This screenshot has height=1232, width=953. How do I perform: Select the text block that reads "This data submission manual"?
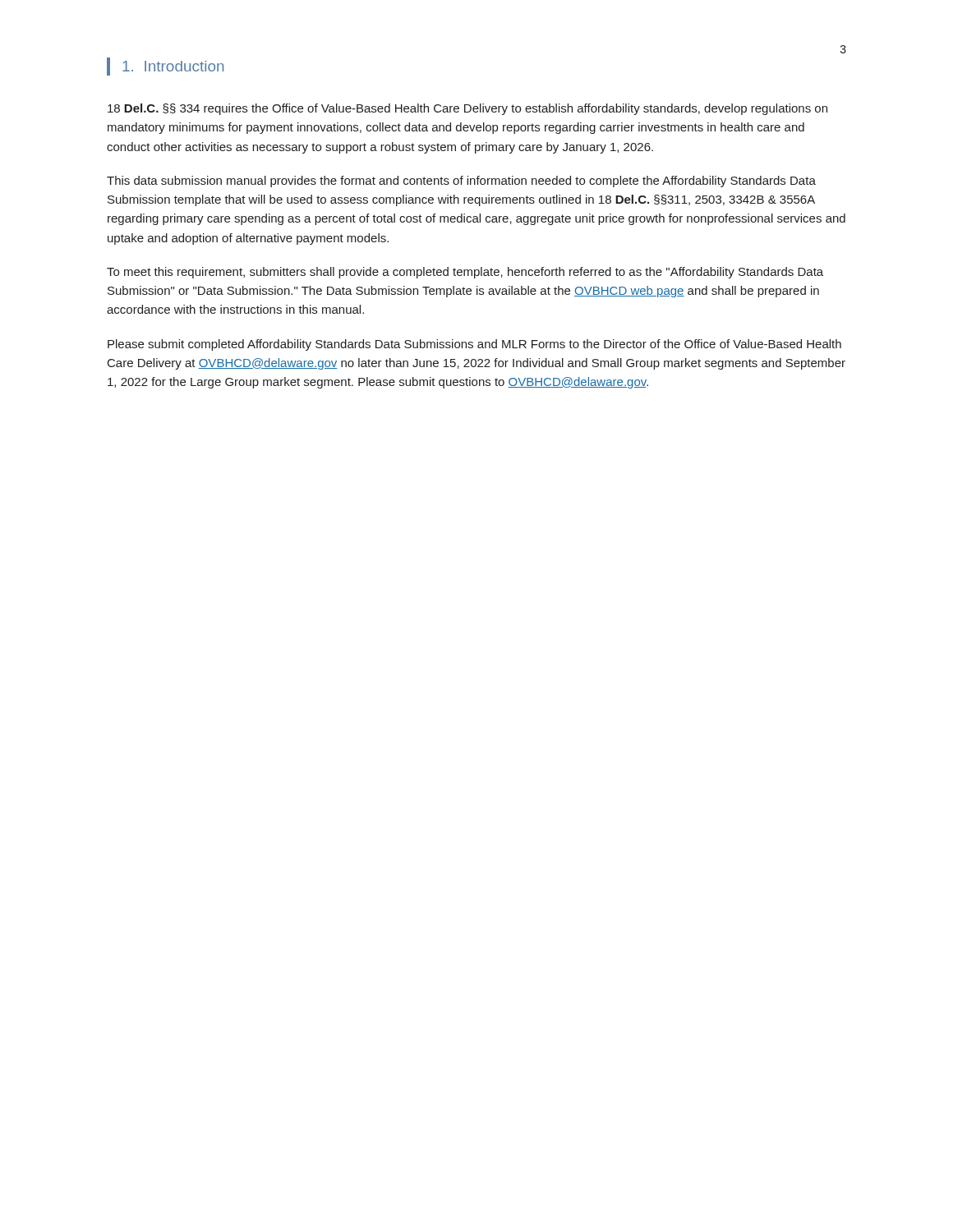click(476, 209)
